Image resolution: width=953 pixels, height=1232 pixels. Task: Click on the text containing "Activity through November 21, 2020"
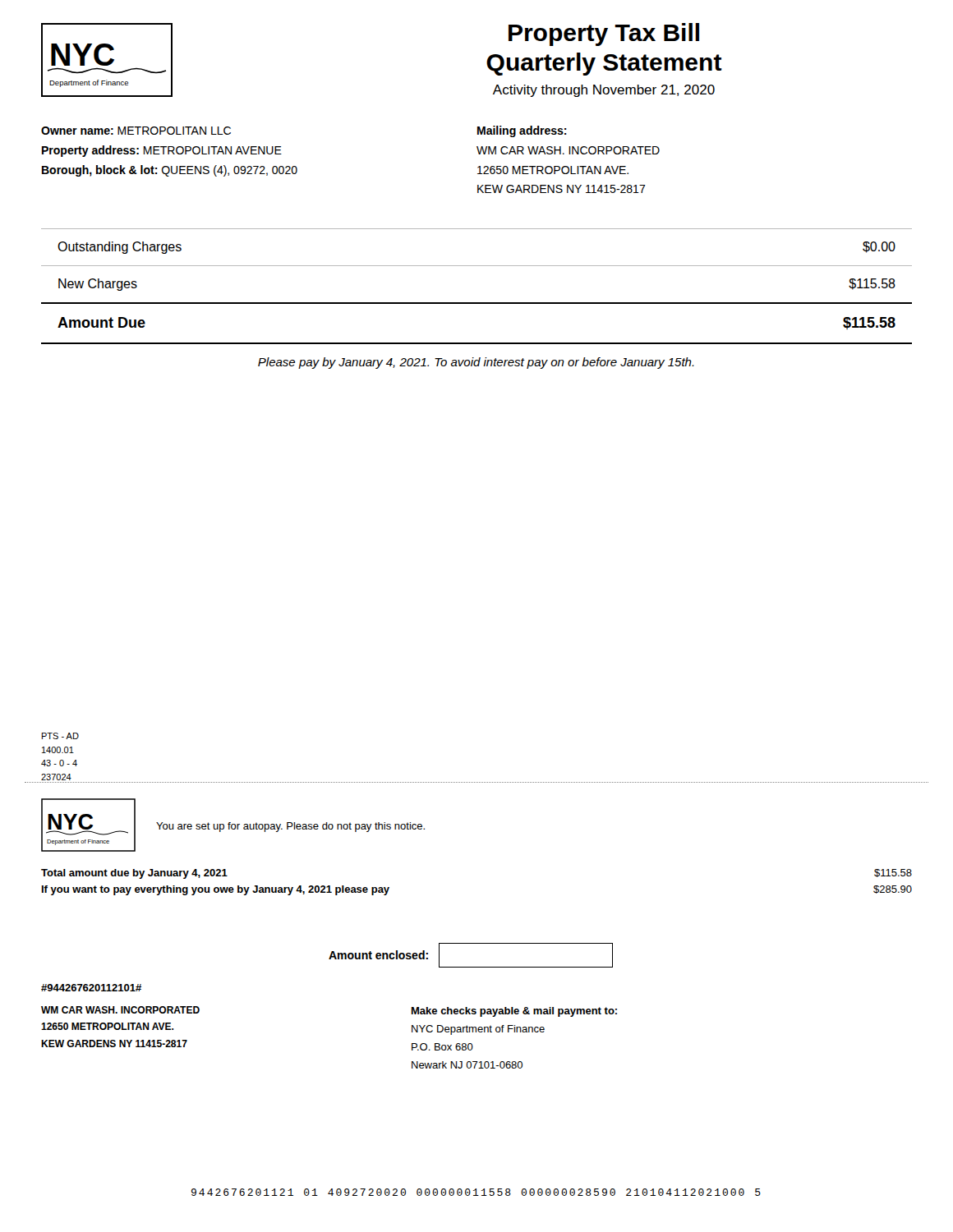click(604, 90)
